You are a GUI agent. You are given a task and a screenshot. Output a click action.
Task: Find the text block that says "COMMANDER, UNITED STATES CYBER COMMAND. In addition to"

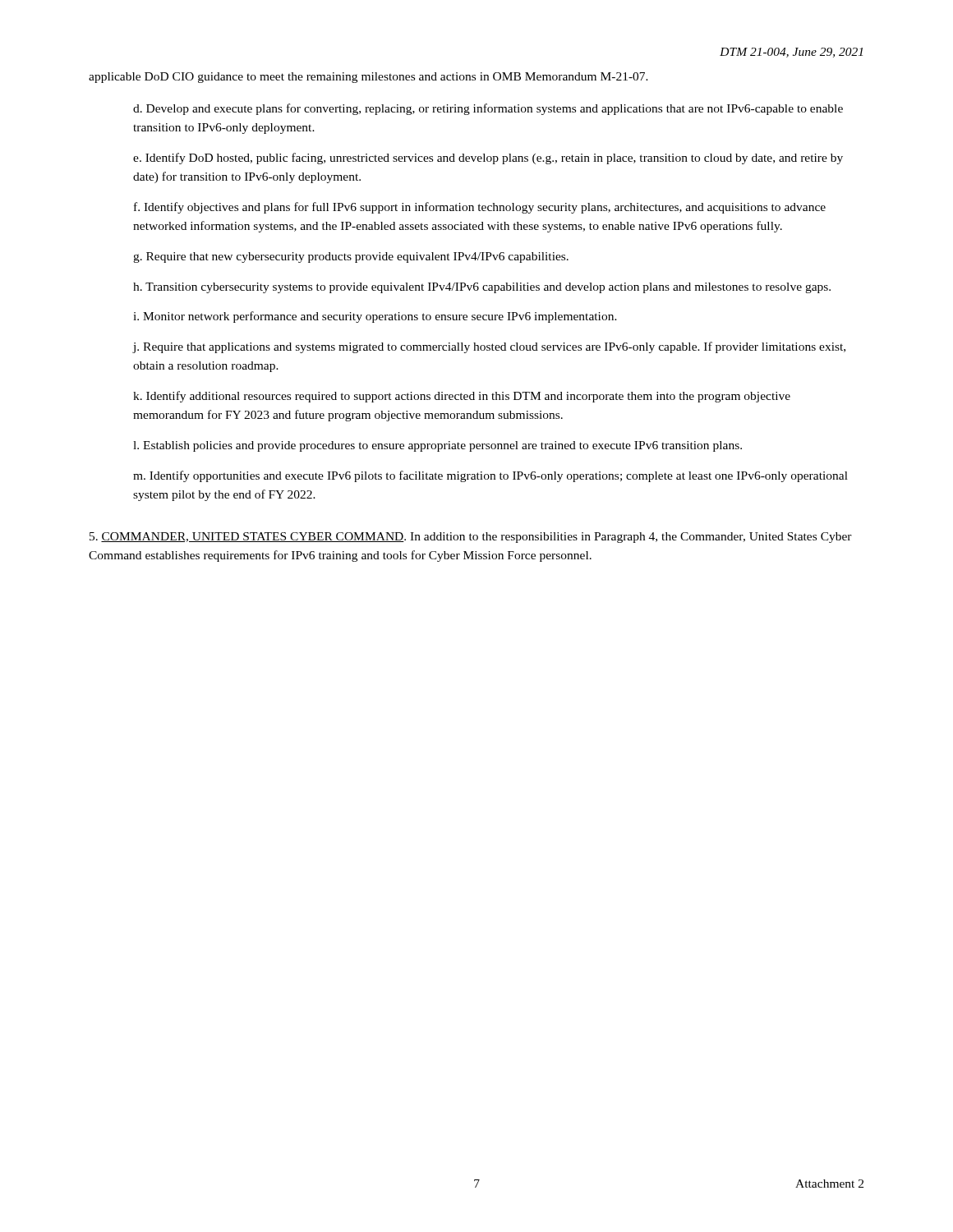point(470,545)
